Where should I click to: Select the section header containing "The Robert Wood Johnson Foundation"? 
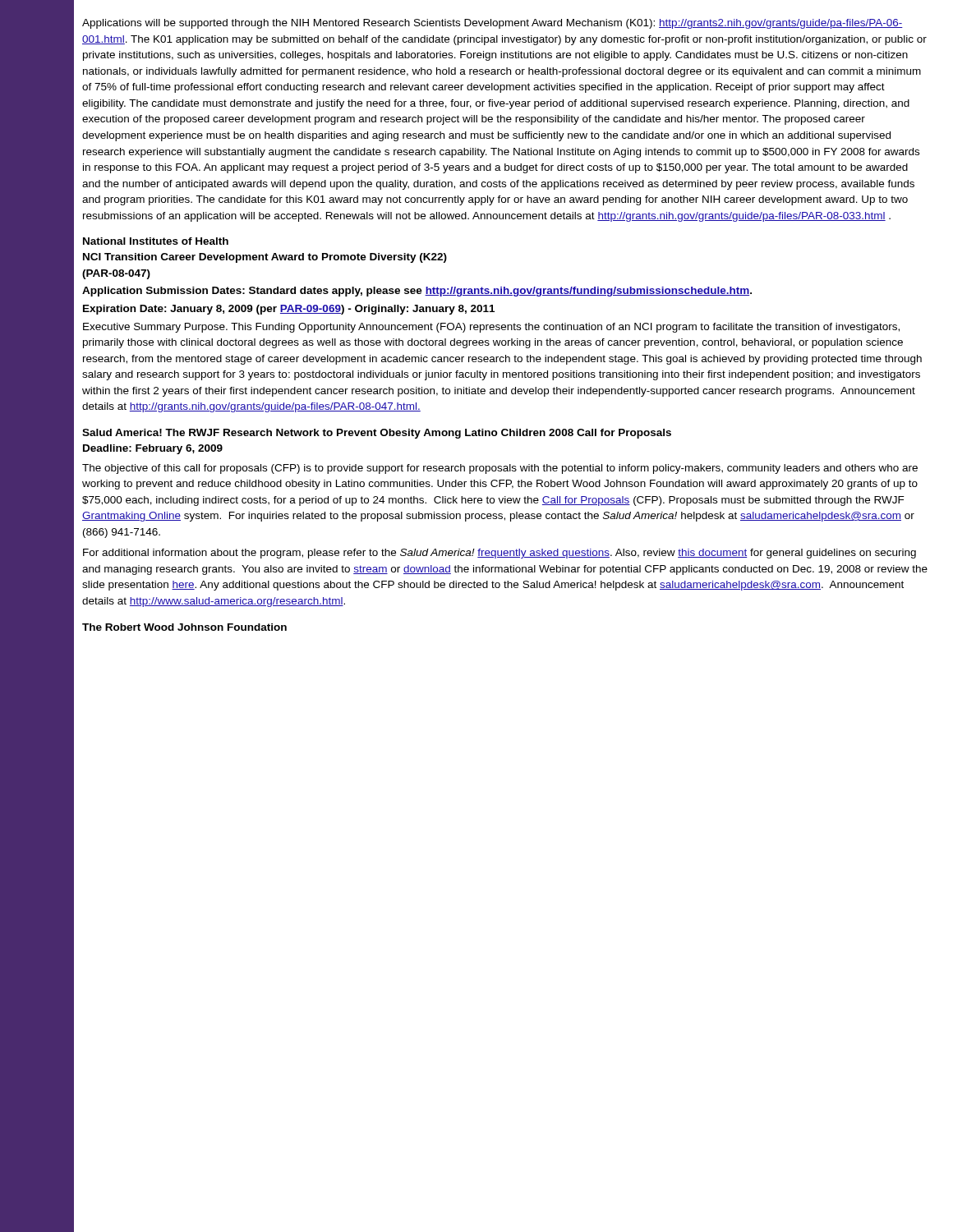tap(185, 627)
